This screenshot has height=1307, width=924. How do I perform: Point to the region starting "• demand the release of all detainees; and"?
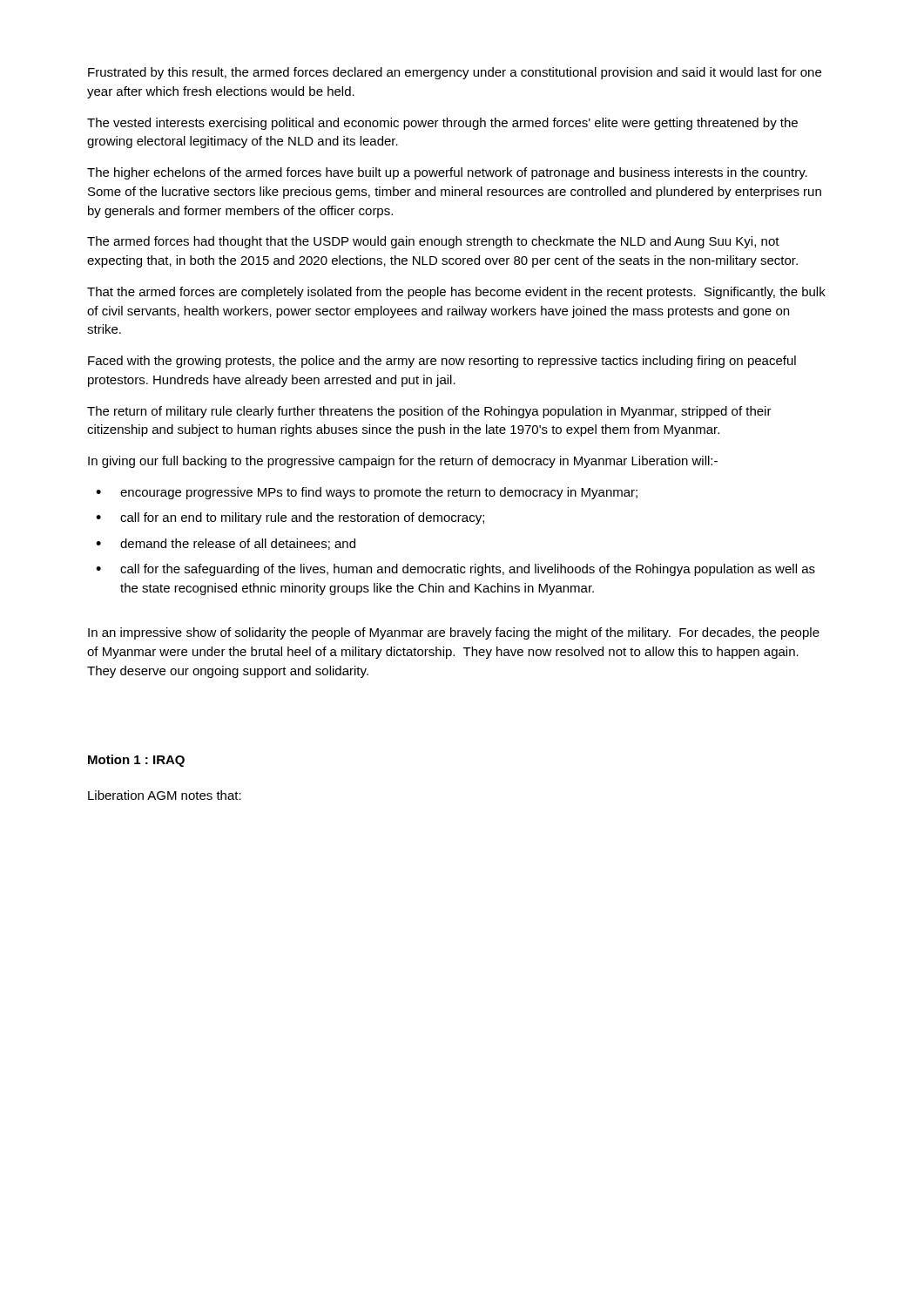pyautogui.click(x=226, y=544)
